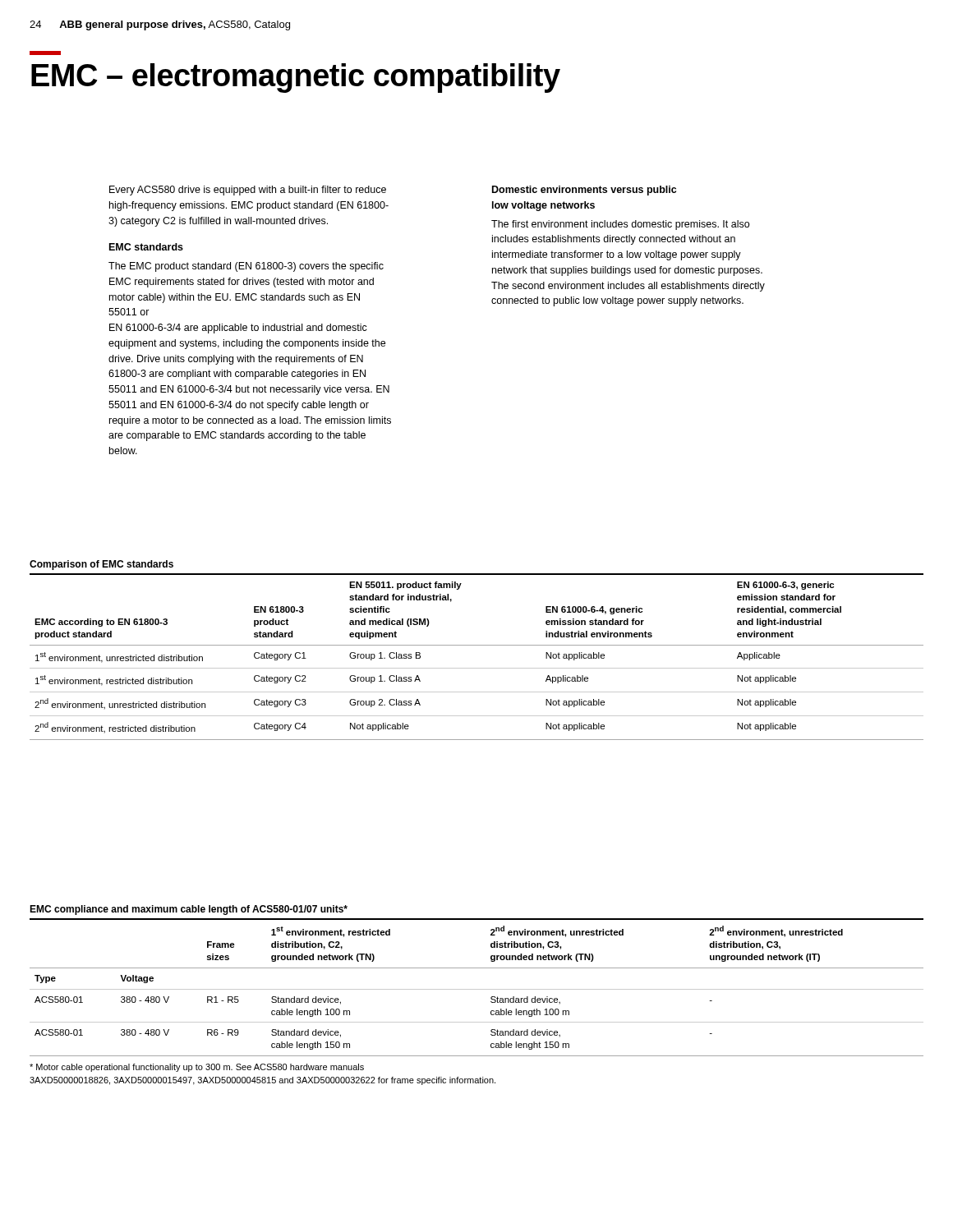Select the text starting "Every ACS580 drive"

pos(249,205)
